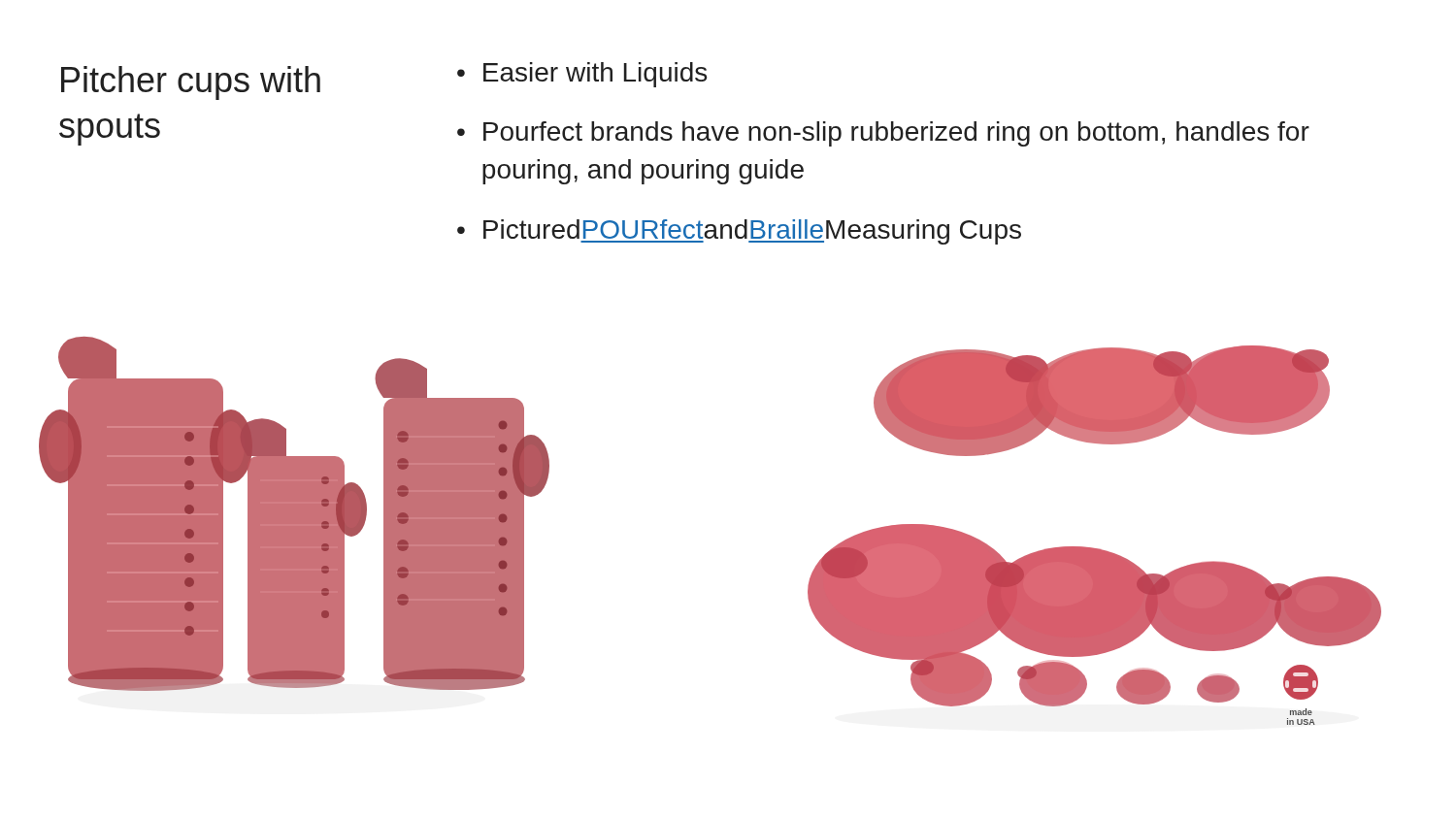Select the list item that says "Pictured POURfect and Braille"
The width and height of the screenshot is (1456, 819).
click(x=752, y=229)
